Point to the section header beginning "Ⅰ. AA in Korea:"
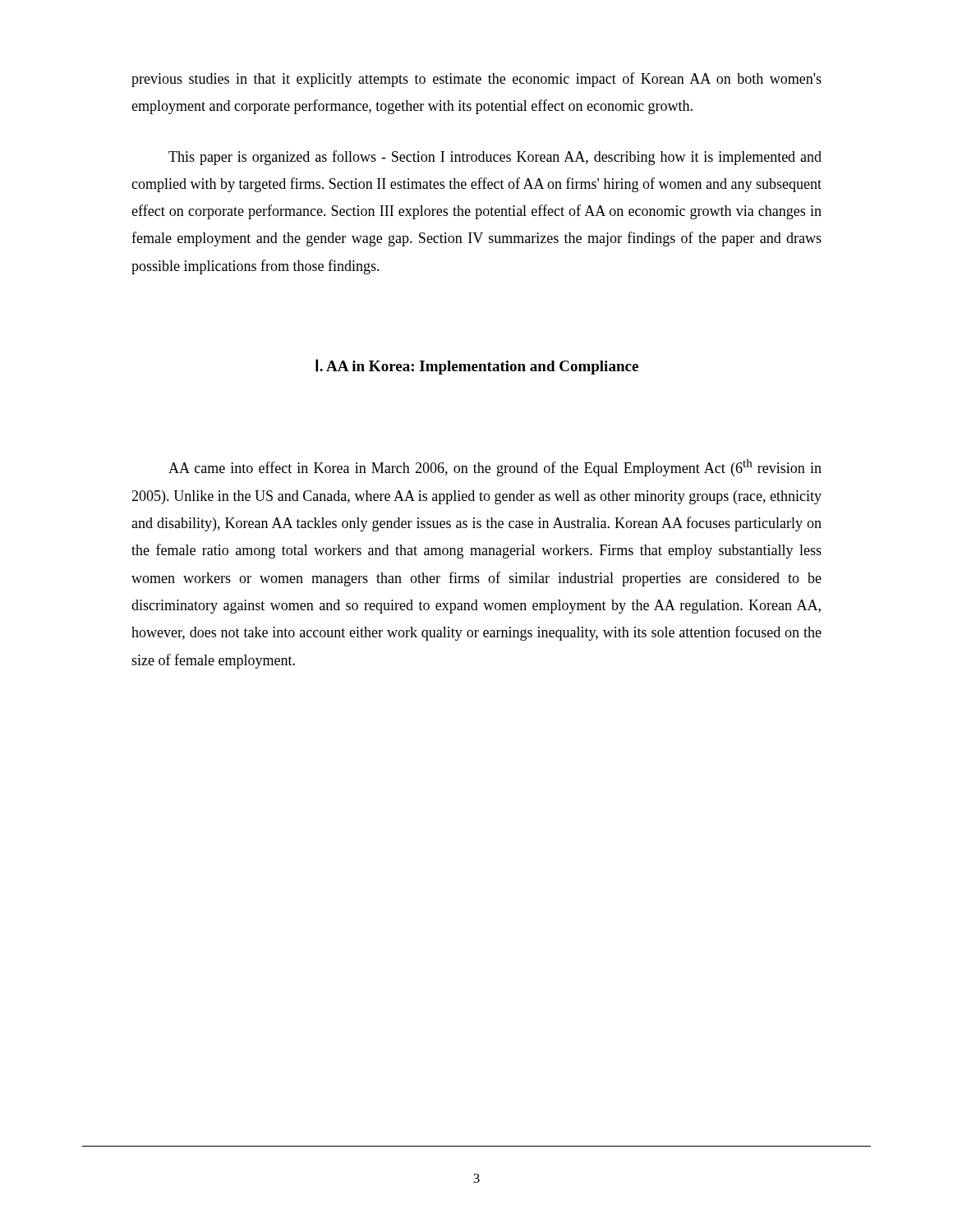953x1232 pixels. coord(476,366)
